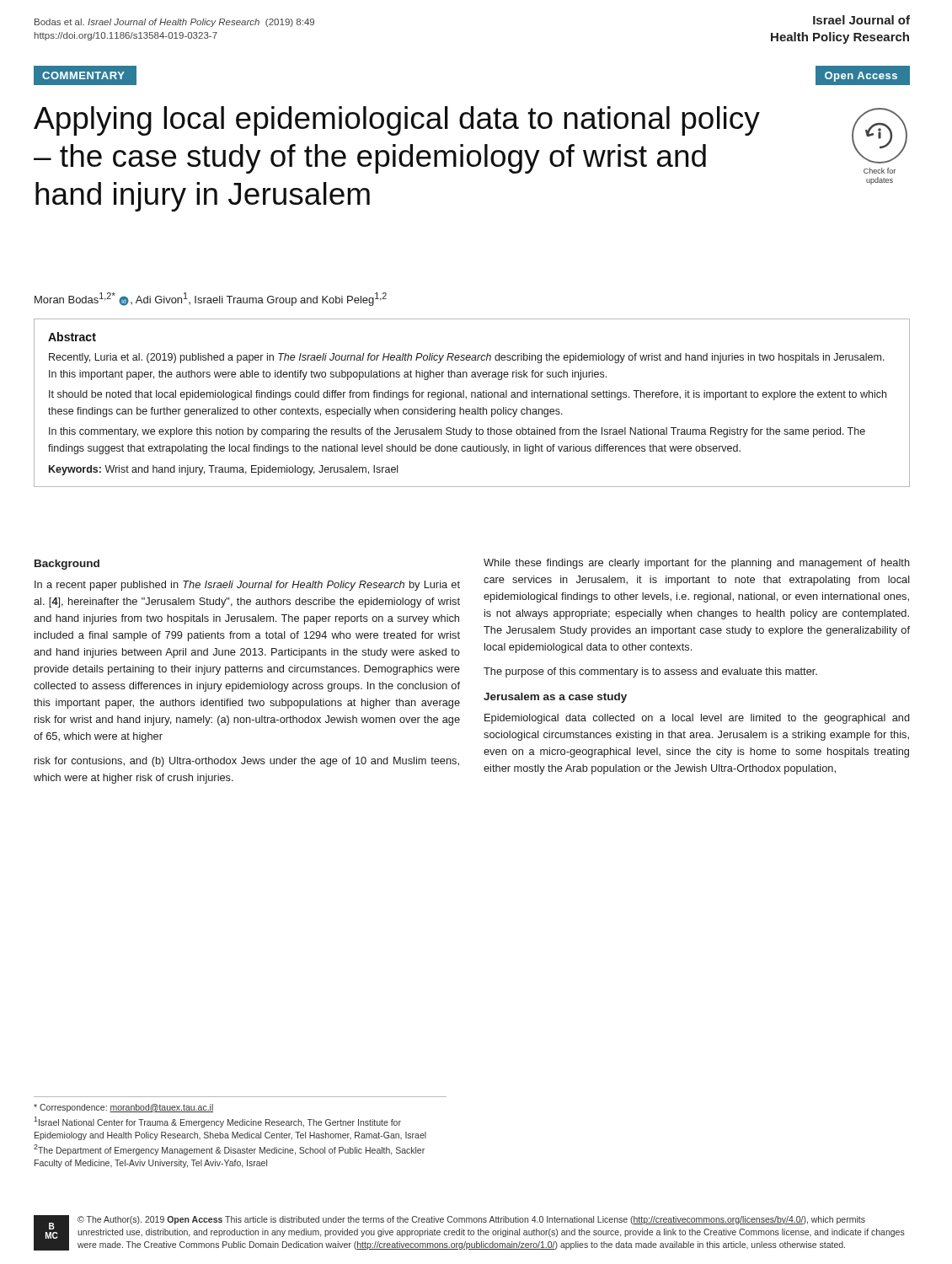This screenshot has width=952, height=1264.
Task: Point to the text block starting "Open Access"
Action: click(x=861, y=75)
